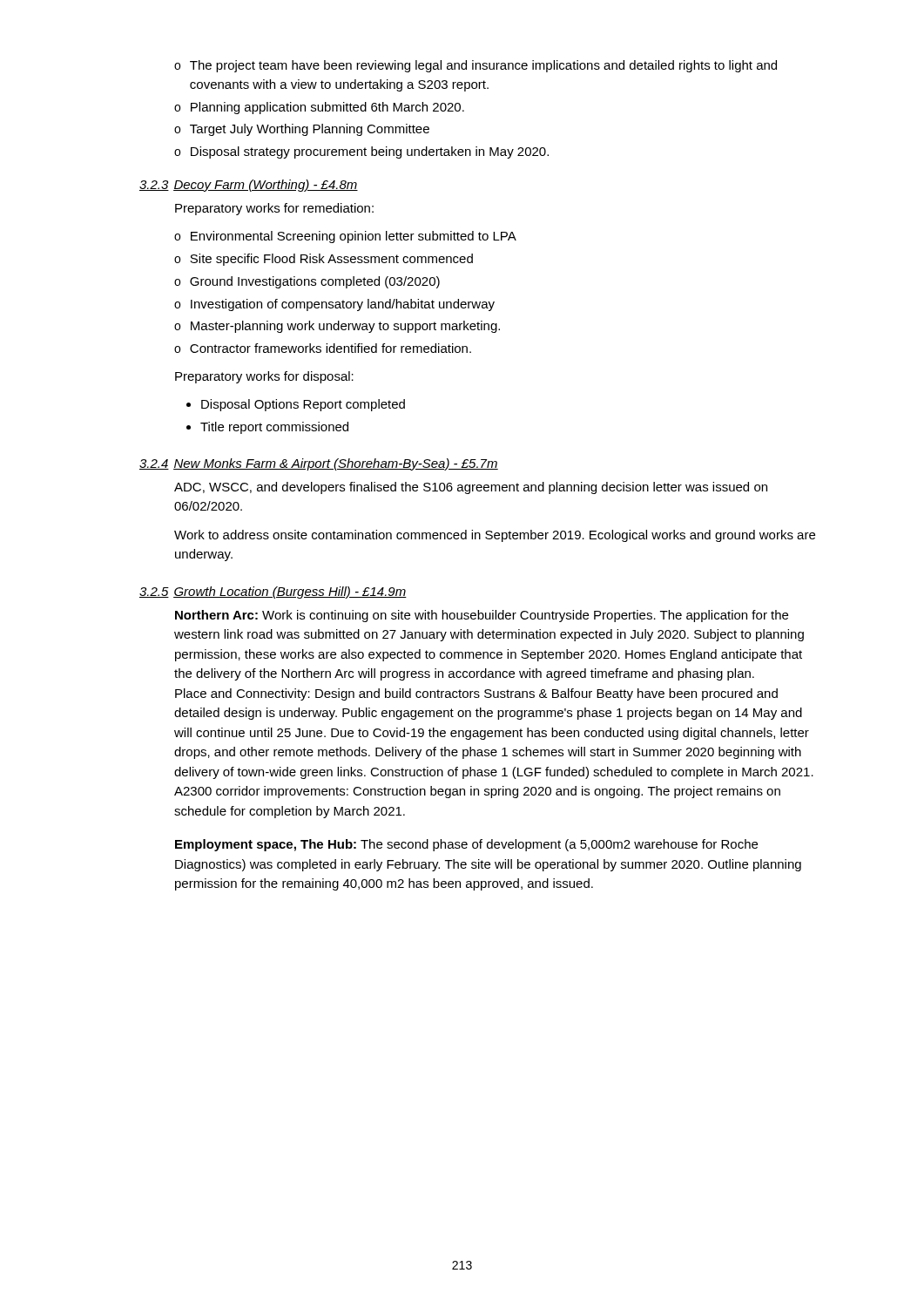Point to the block beginning "Northern Arc: Work"
The image size is (924, 1307).
point(494,713)
